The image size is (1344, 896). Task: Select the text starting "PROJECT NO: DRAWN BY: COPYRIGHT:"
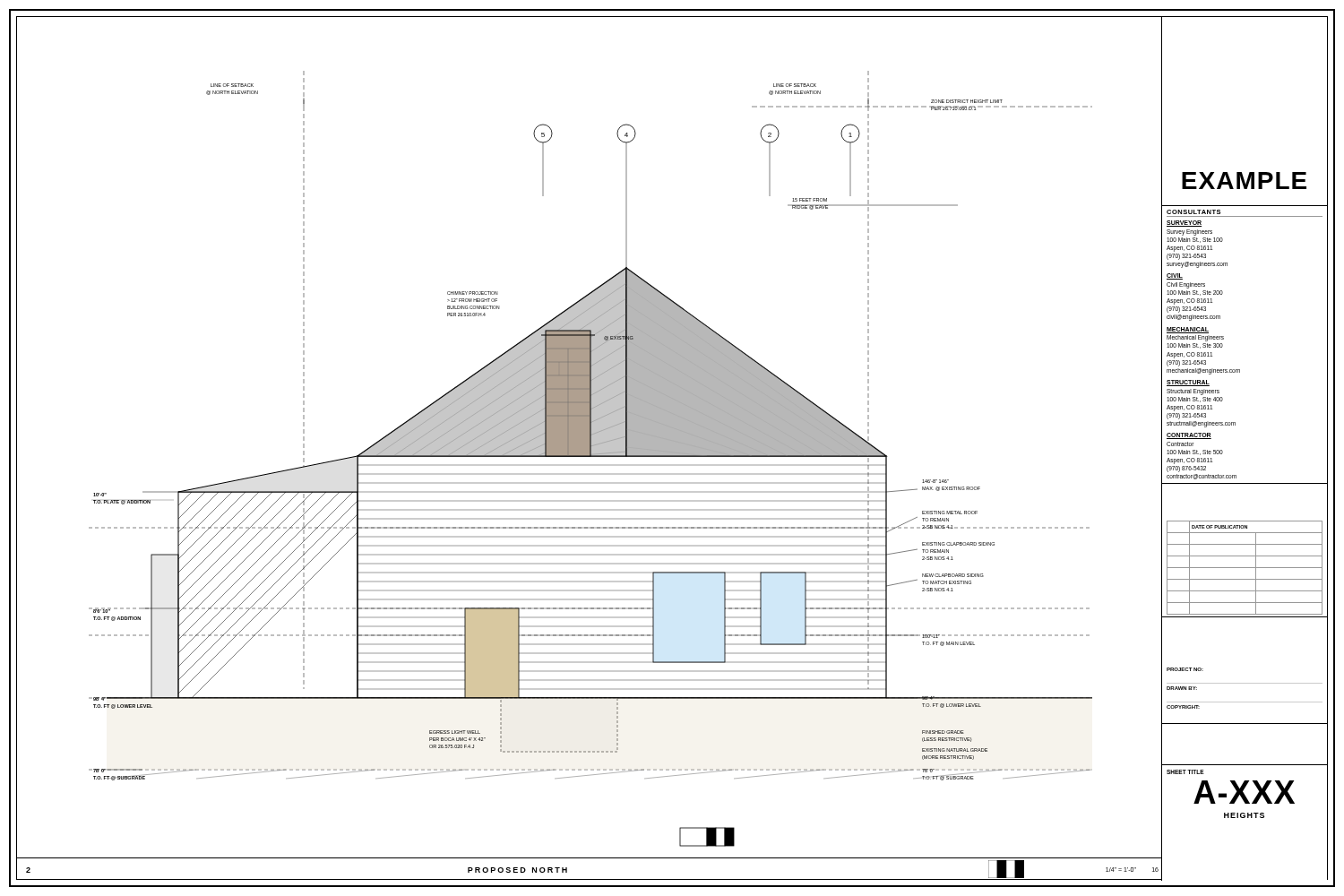[x=1245, y=693]
